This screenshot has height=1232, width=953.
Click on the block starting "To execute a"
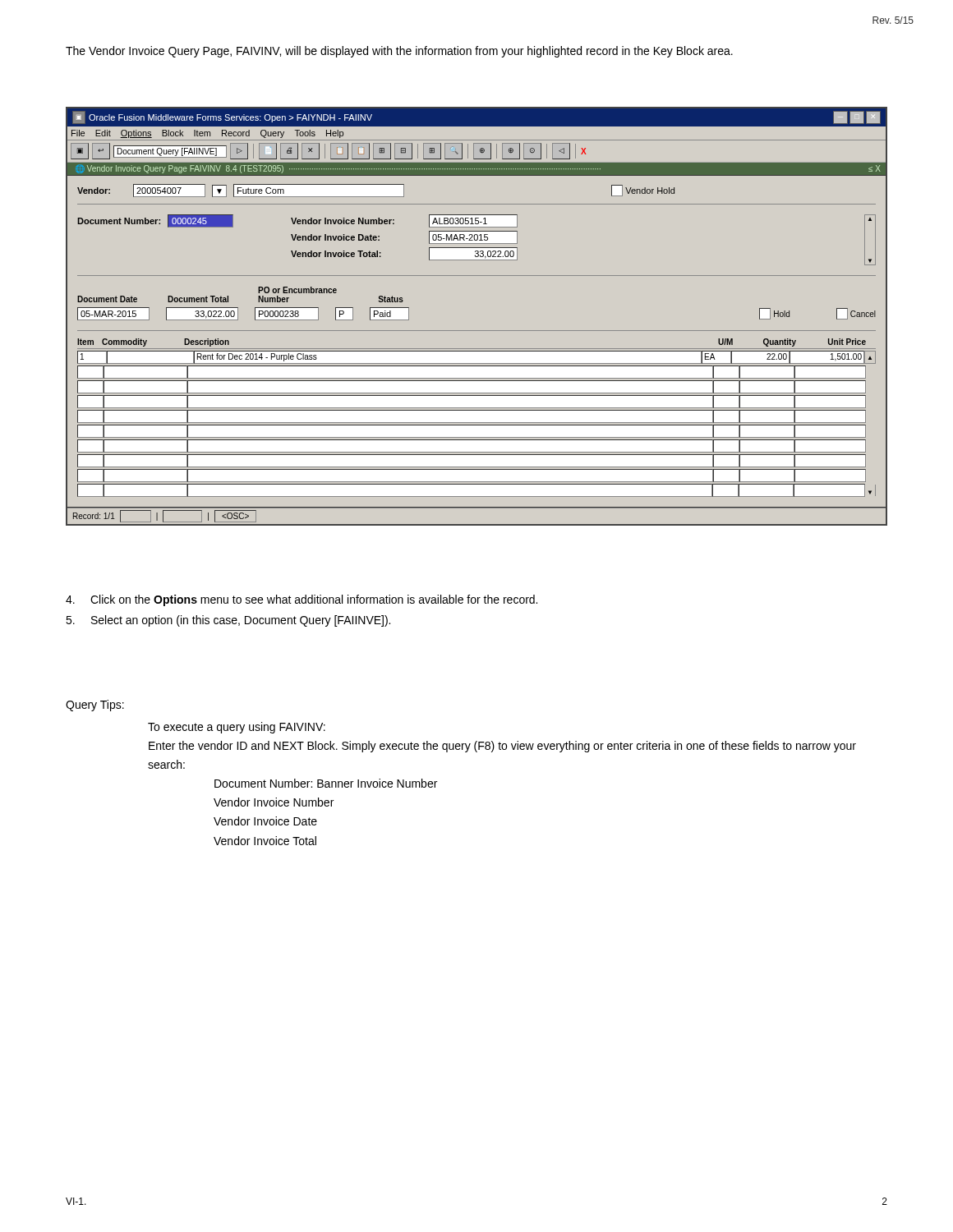click(x=237, y=728)
